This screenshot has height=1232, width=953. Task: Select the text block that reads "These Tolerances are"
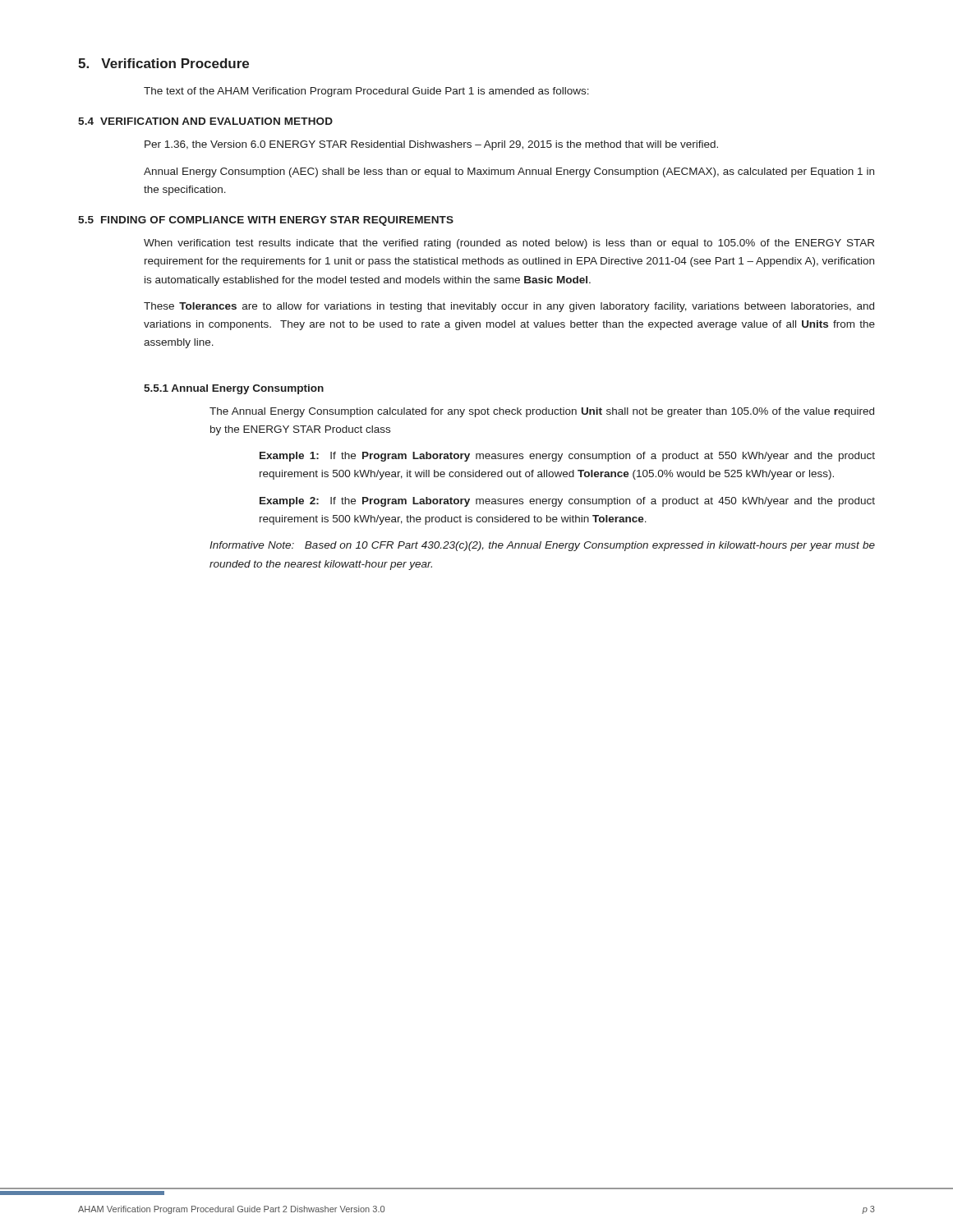[509, 324]
